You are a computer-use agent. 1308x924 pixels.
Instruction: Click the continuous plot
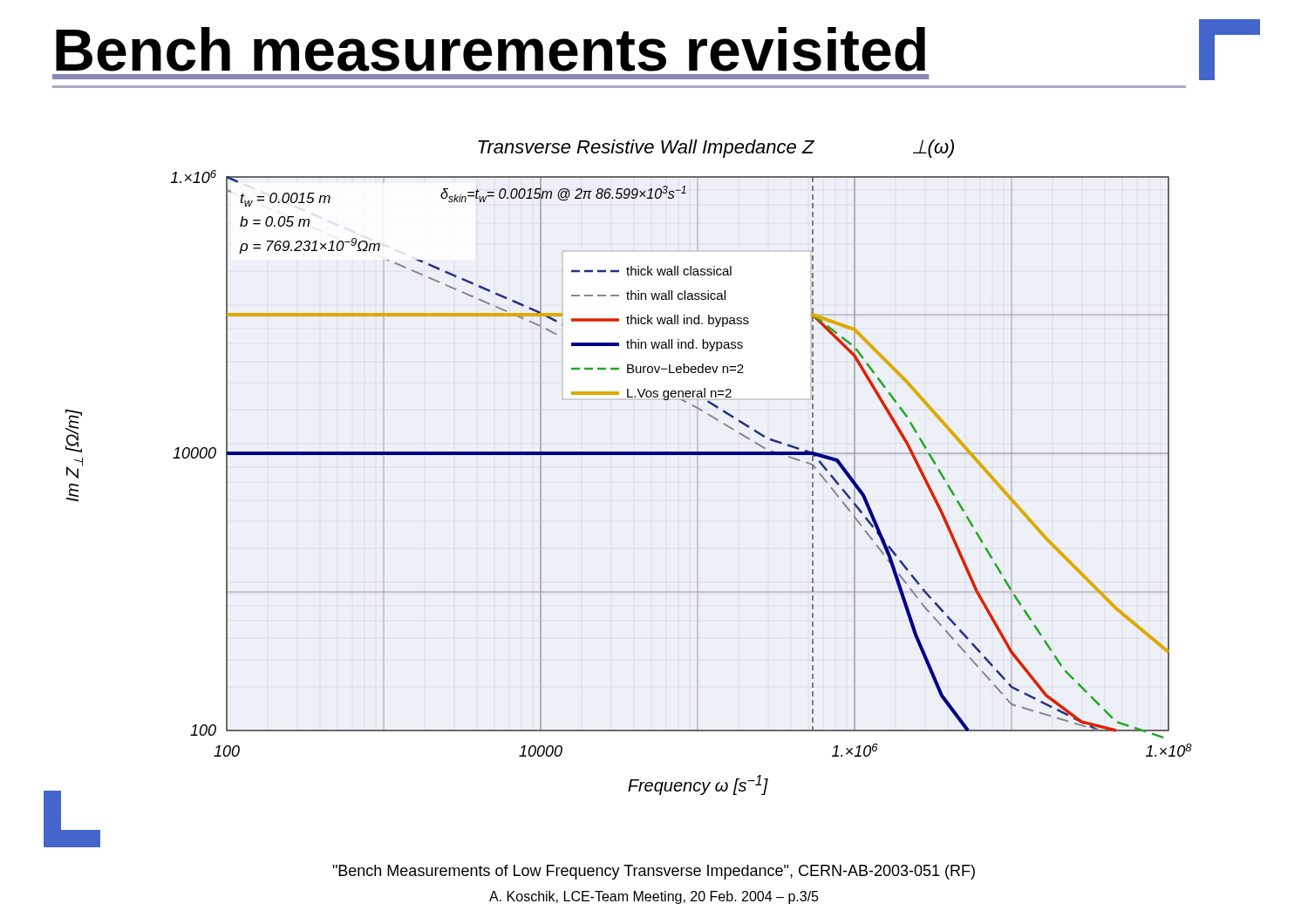coord(667,472)
